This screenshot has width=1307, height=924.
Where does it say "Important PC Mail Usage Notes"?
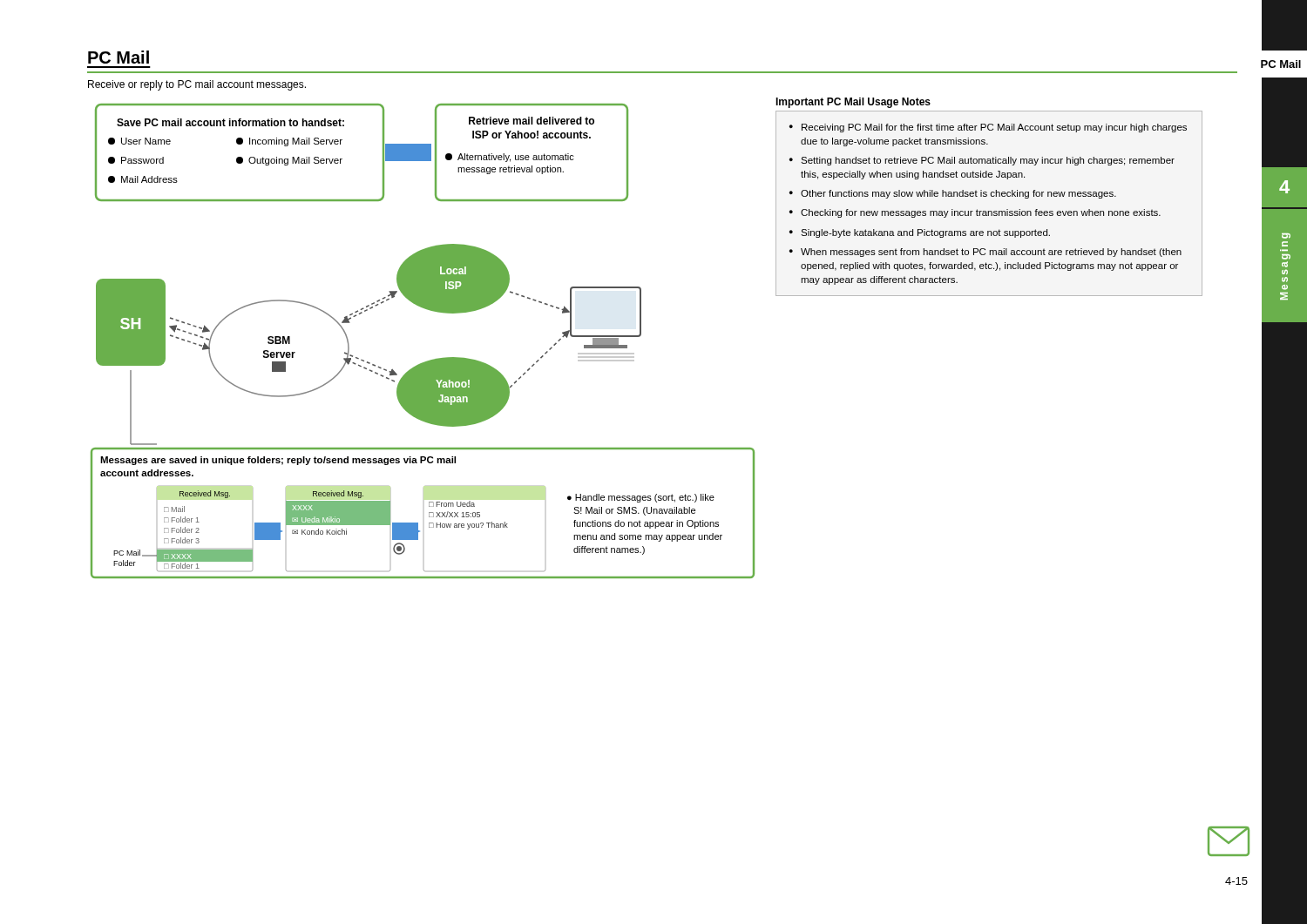click(x=853, y=102)
